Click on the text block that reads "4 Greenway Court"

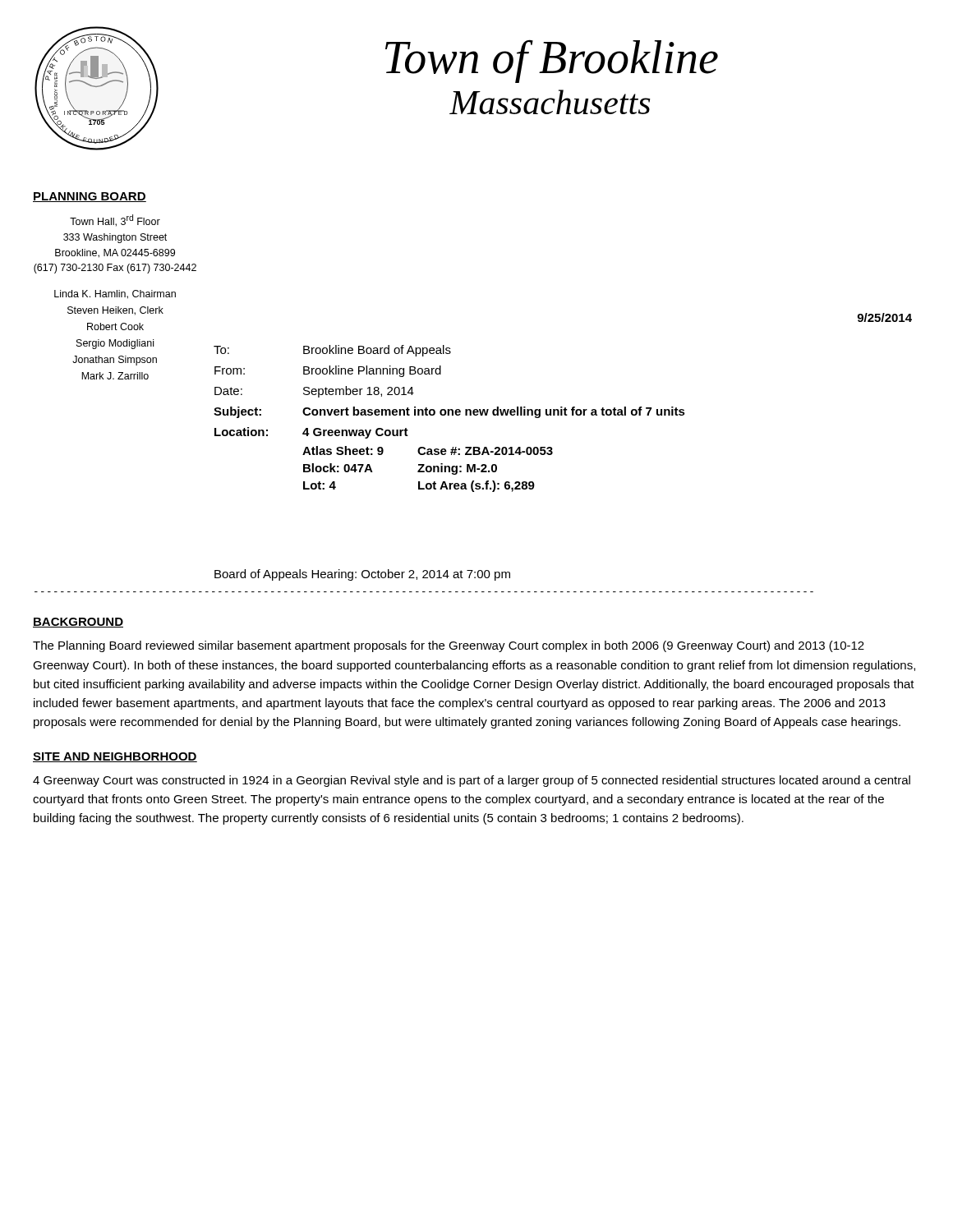[x=472, y=799]
